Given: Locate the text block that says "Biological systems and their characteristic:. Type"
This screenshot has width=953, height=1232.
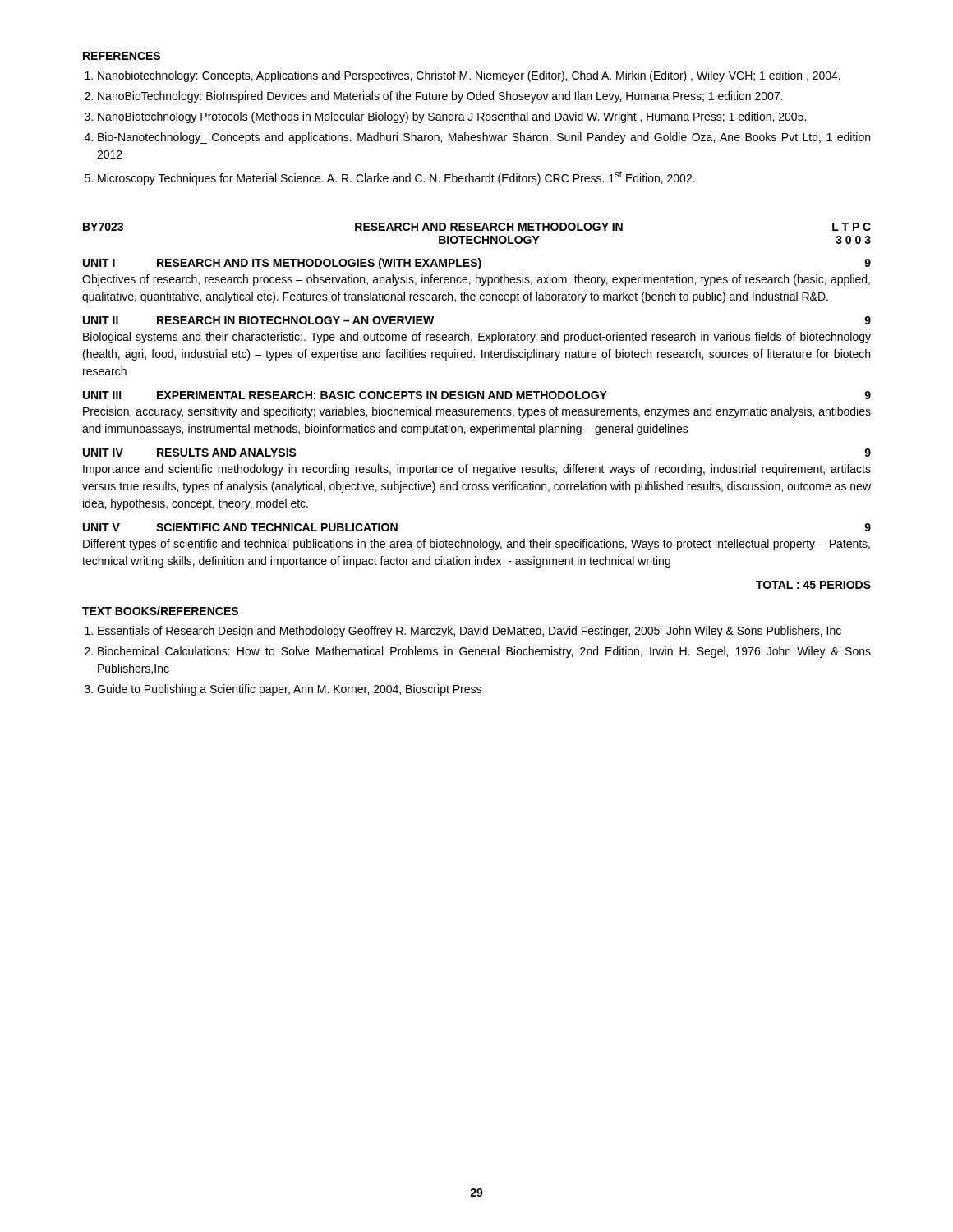Looking at the screenshot, I should point(476,354).
